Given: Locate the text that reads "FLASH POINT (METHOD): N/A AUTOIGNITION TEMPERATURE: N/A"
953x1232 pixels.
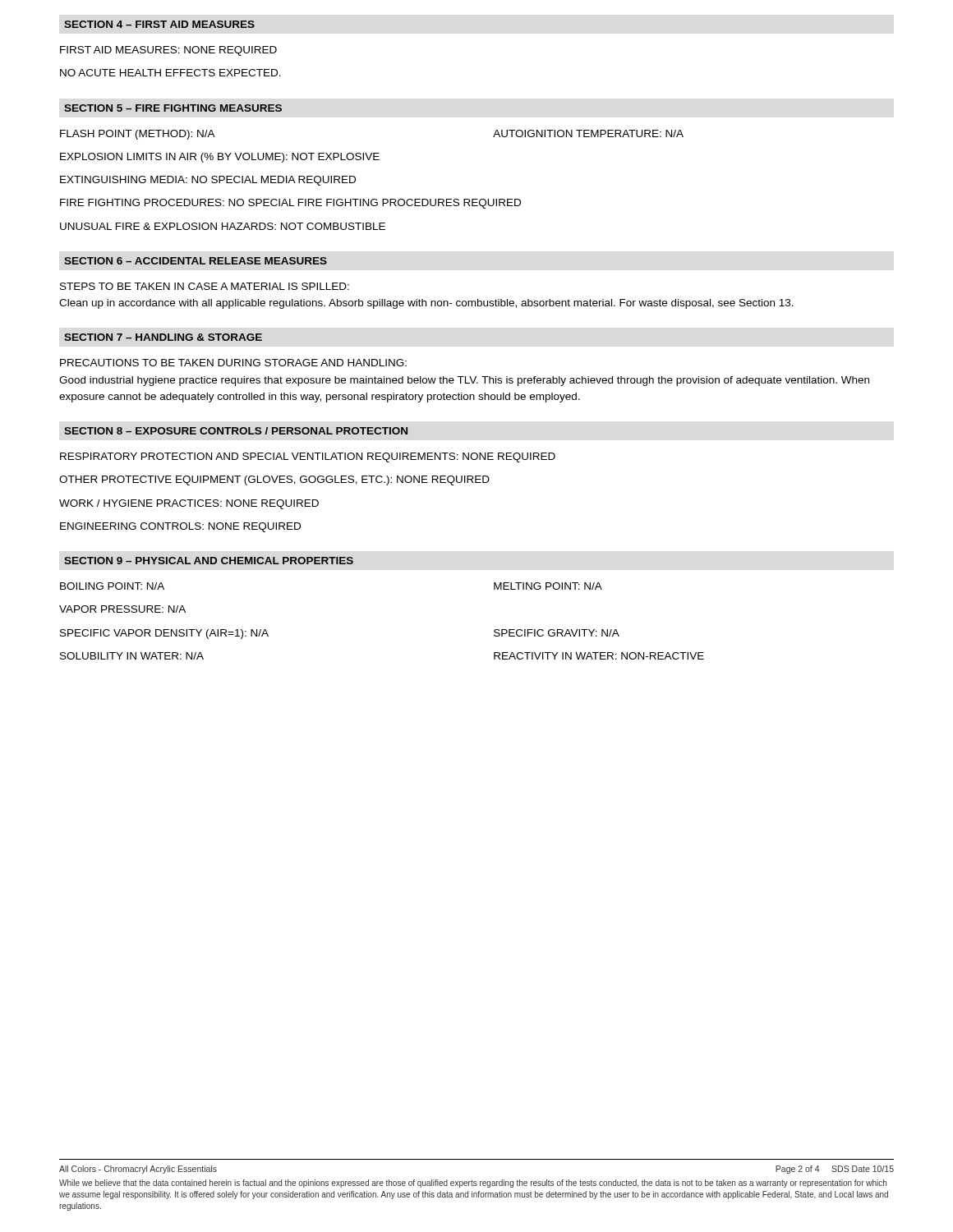Looking at the screenshot, I should click(x=136, y=134).
